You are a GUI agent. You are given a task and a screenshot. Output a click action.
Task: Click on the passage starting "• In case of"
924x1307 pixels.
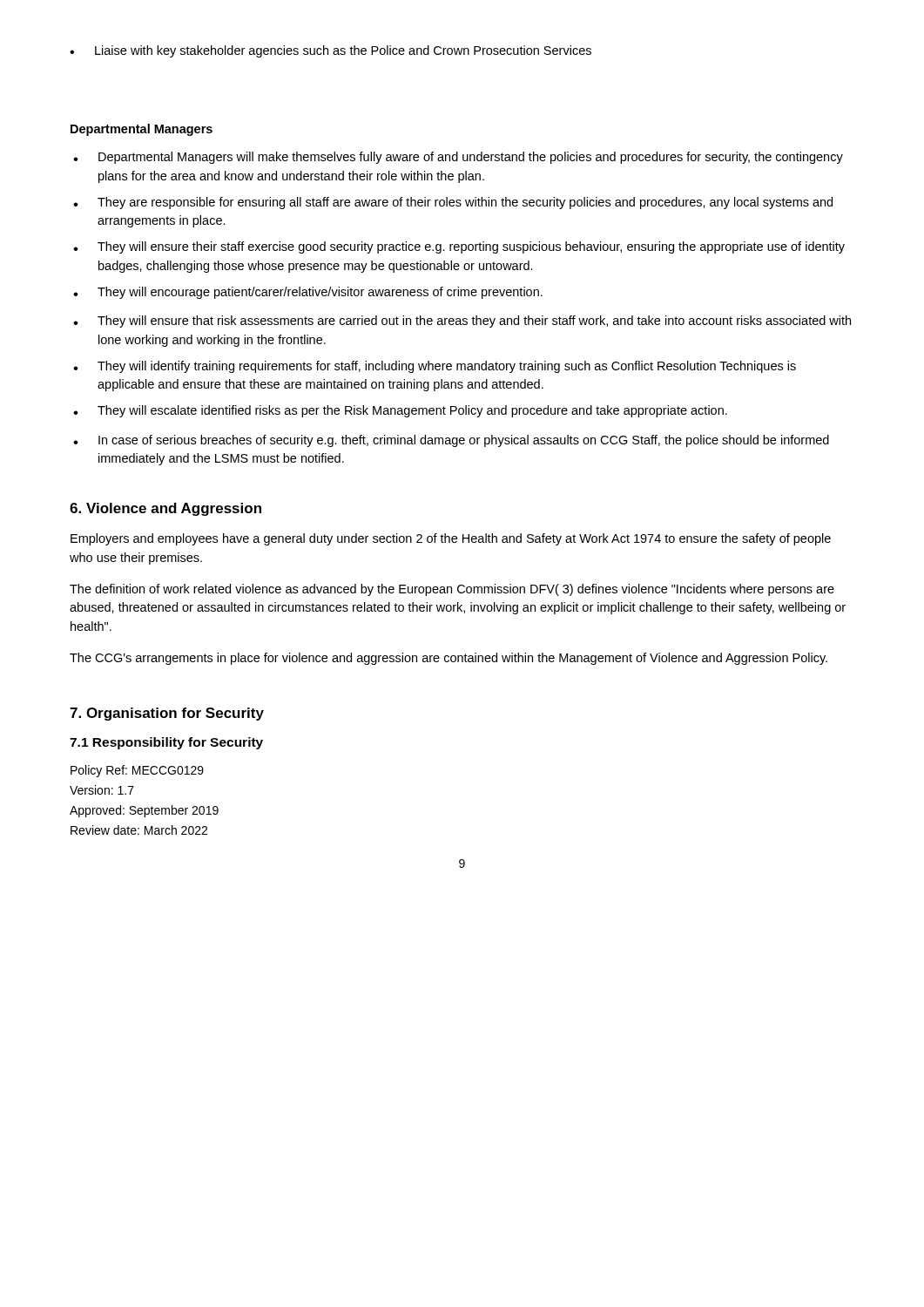(462, 450)
